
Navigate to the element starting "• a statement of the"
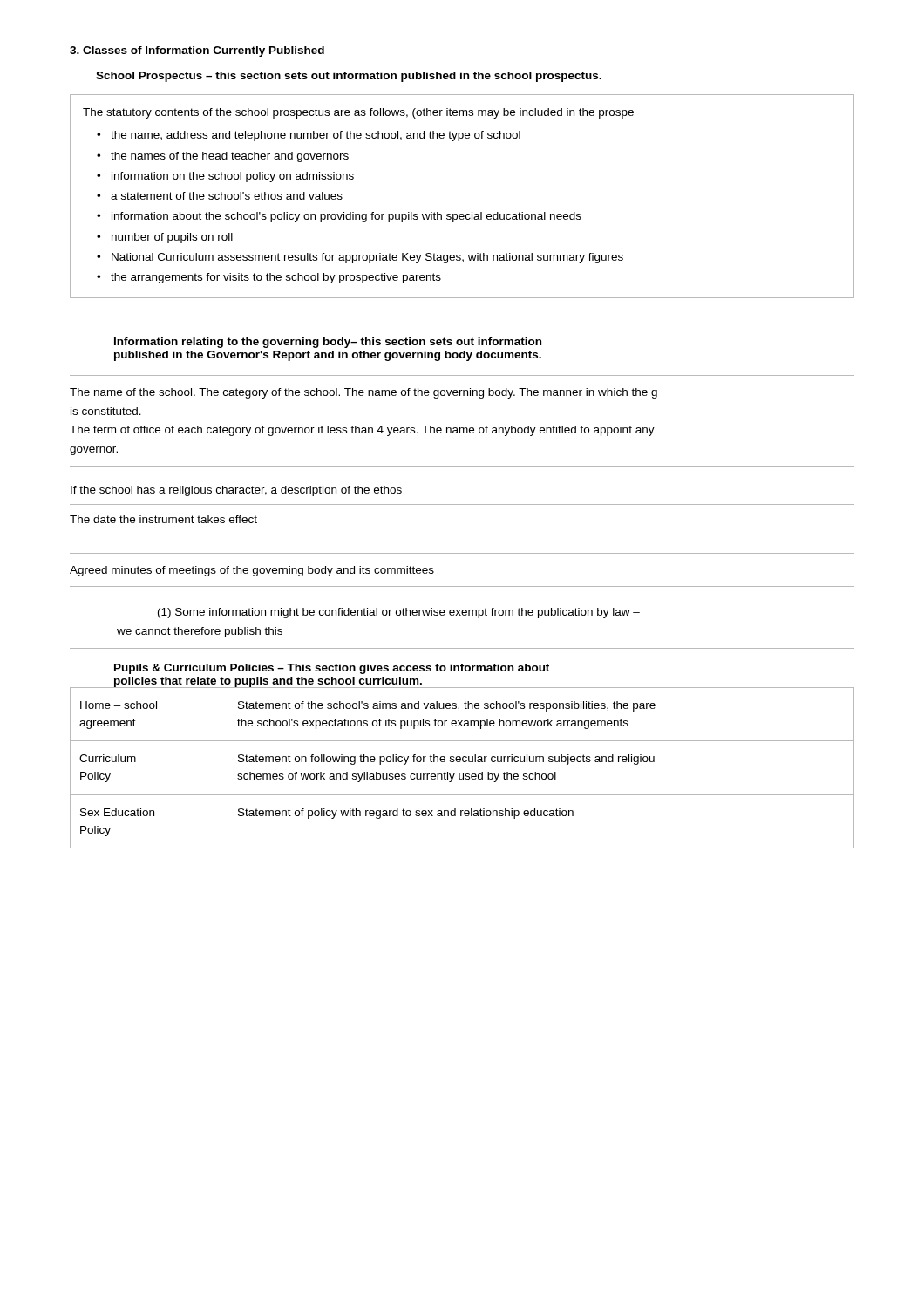point(220,196)
